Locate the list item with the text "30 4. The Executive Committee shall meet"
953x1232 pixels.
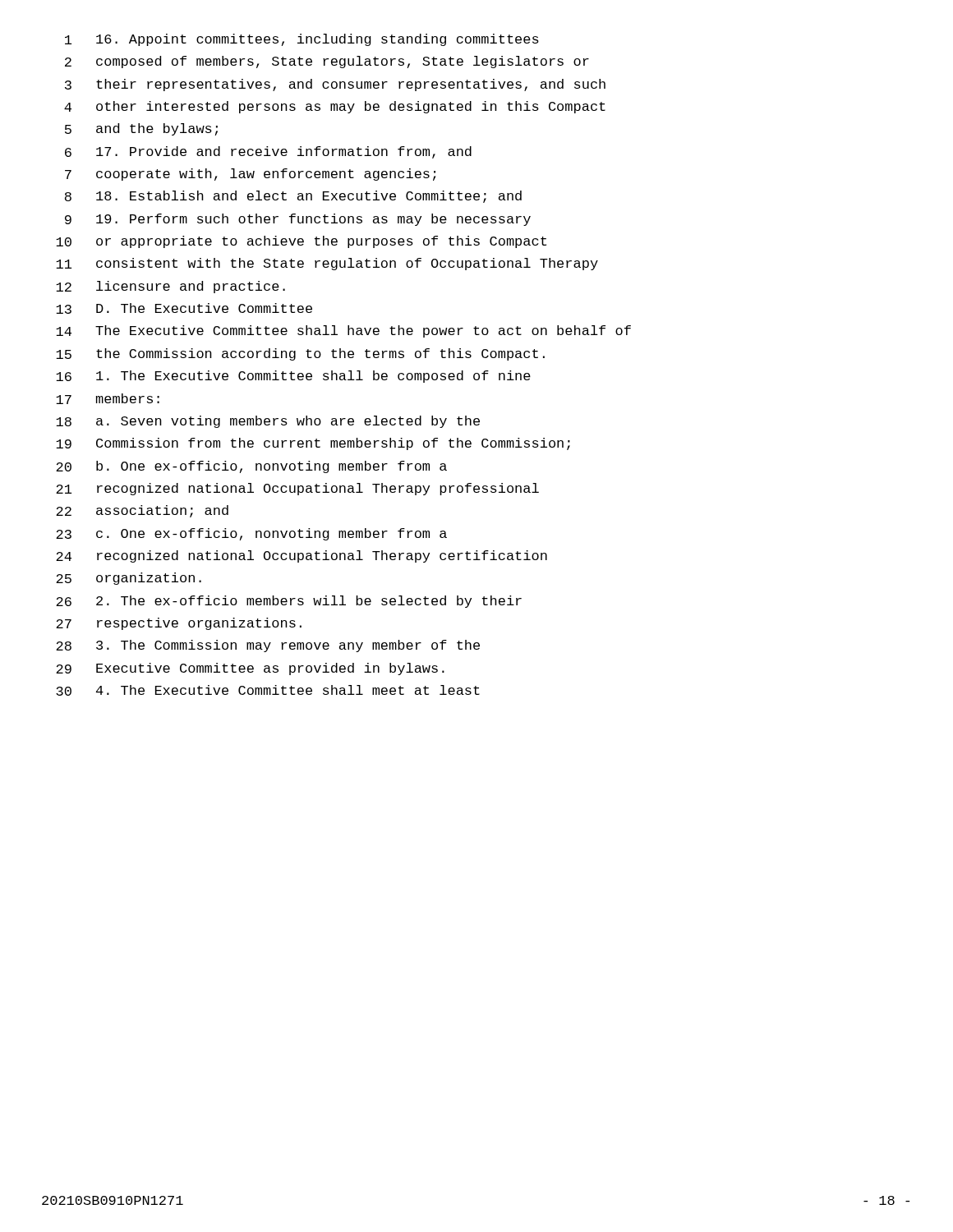472,692
